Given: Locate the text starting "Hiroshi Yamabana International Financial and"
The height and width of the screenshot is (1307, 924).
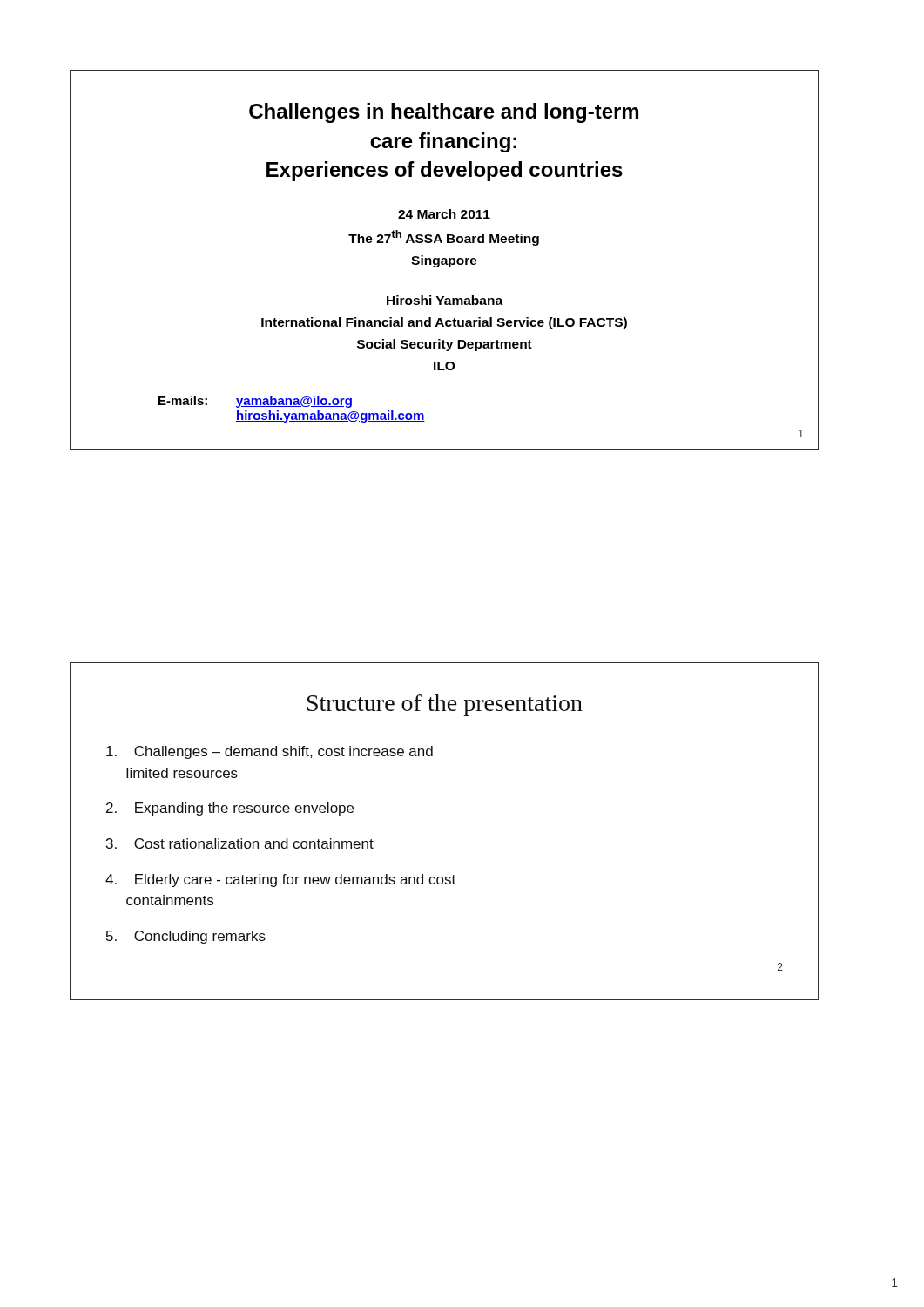Looking at the screenshot, I should [444, 333].
